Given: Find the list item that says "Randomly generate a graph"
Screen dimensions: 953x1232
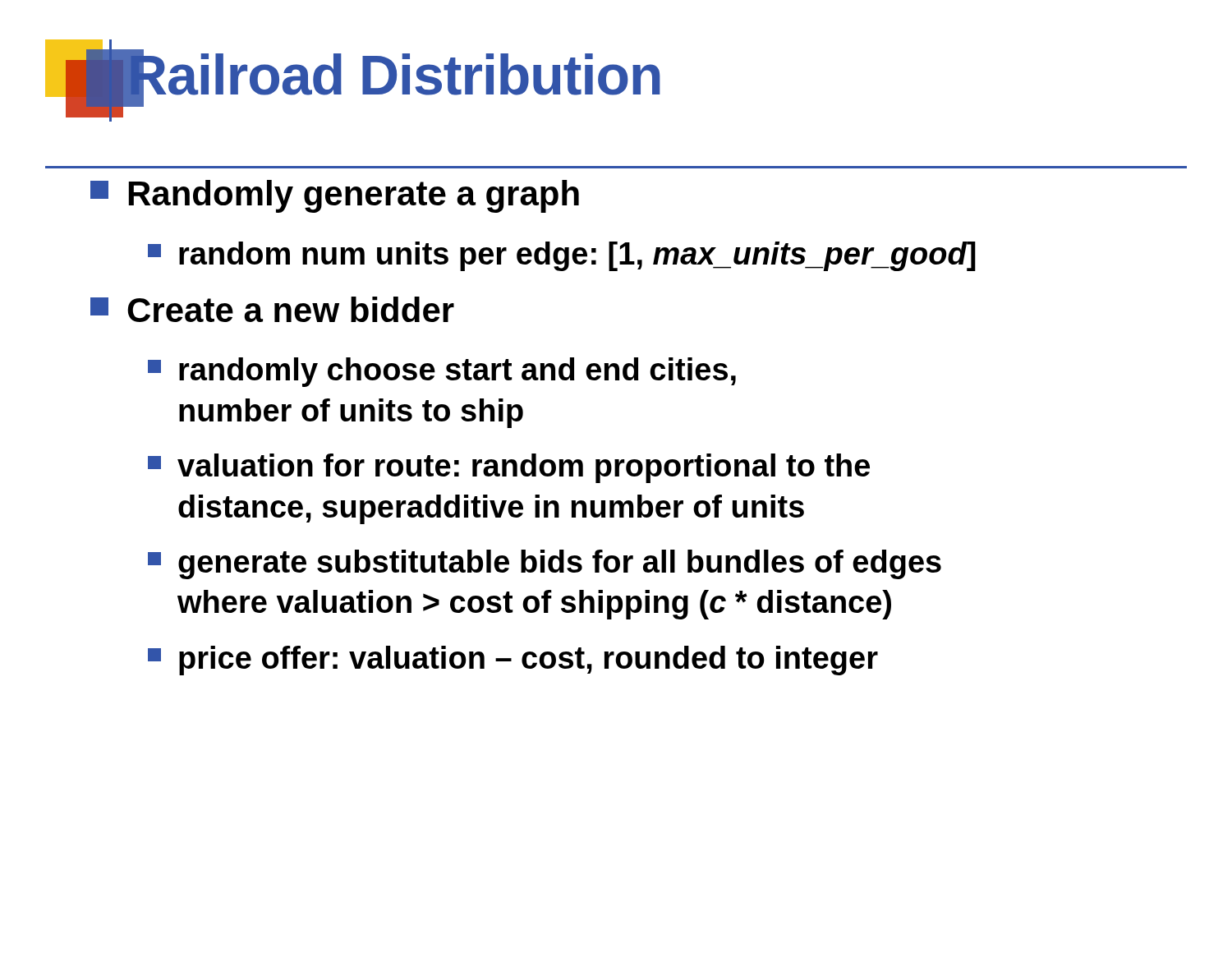Looking at the screenshot, I should [336, 194].
